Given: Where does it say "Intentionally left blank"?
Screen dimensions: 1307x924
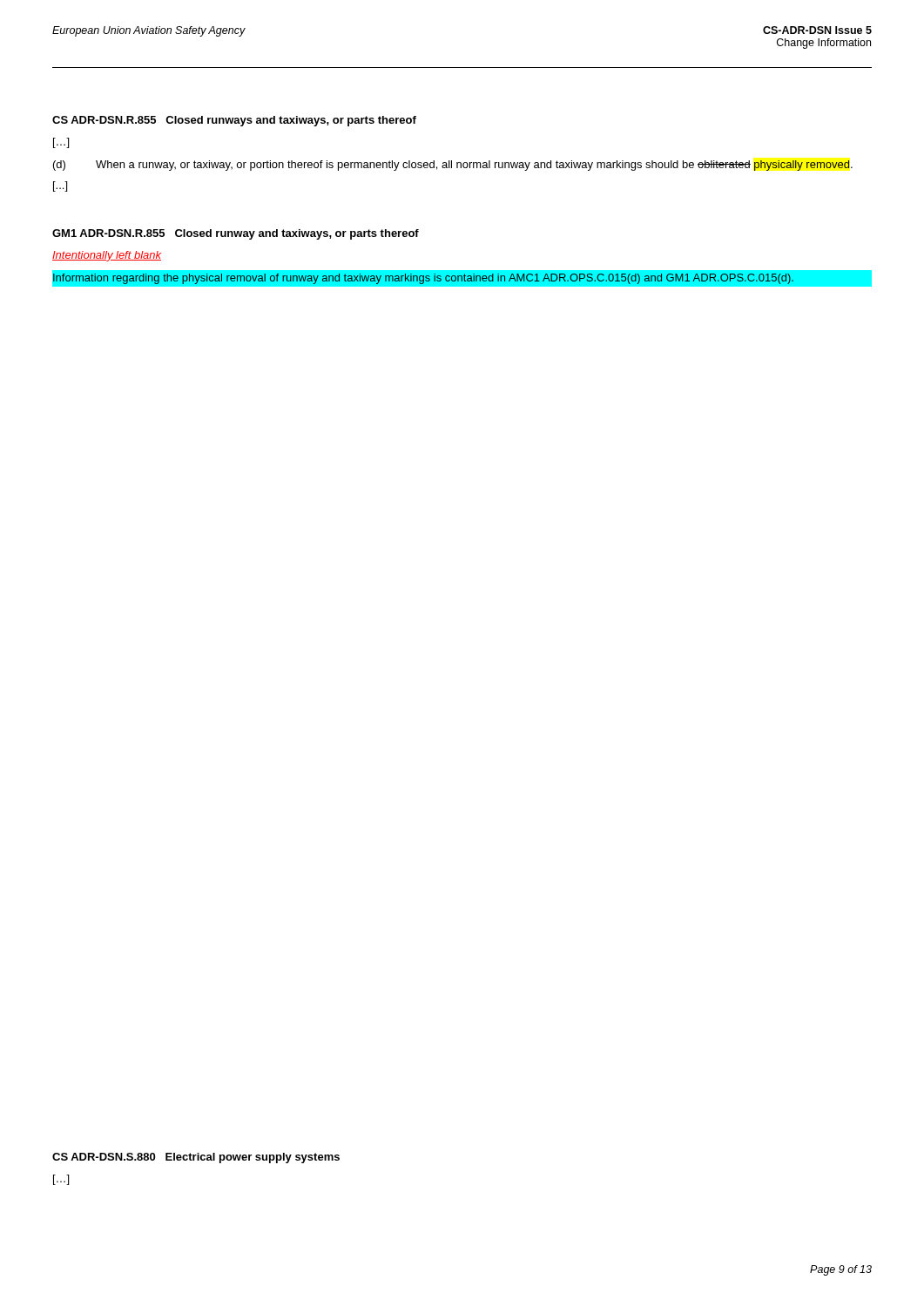Looking at the screenshot, I should click(107, 255).
